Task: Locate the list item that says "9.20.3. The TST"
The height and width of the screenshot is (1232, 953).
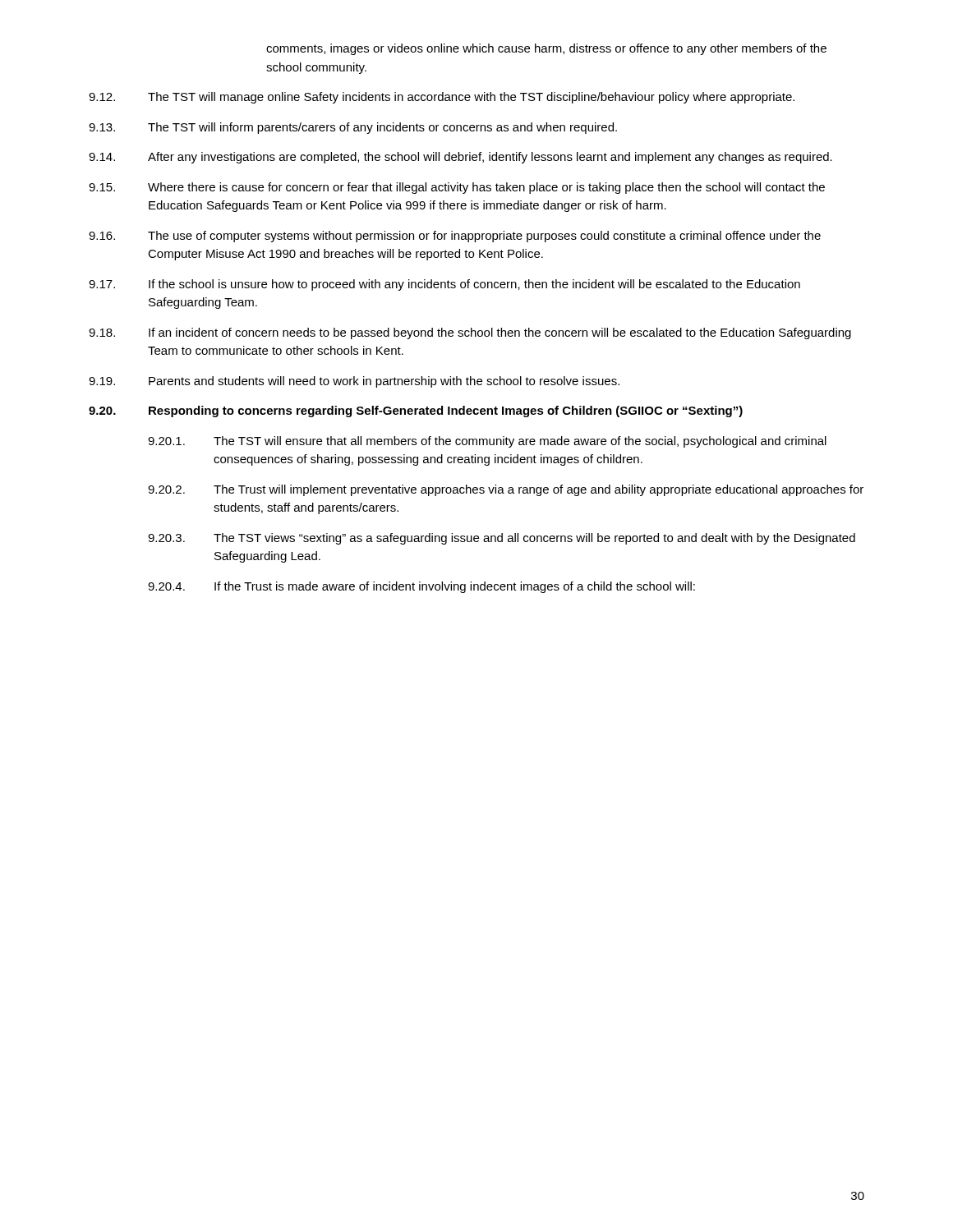Action: (506, 547)
